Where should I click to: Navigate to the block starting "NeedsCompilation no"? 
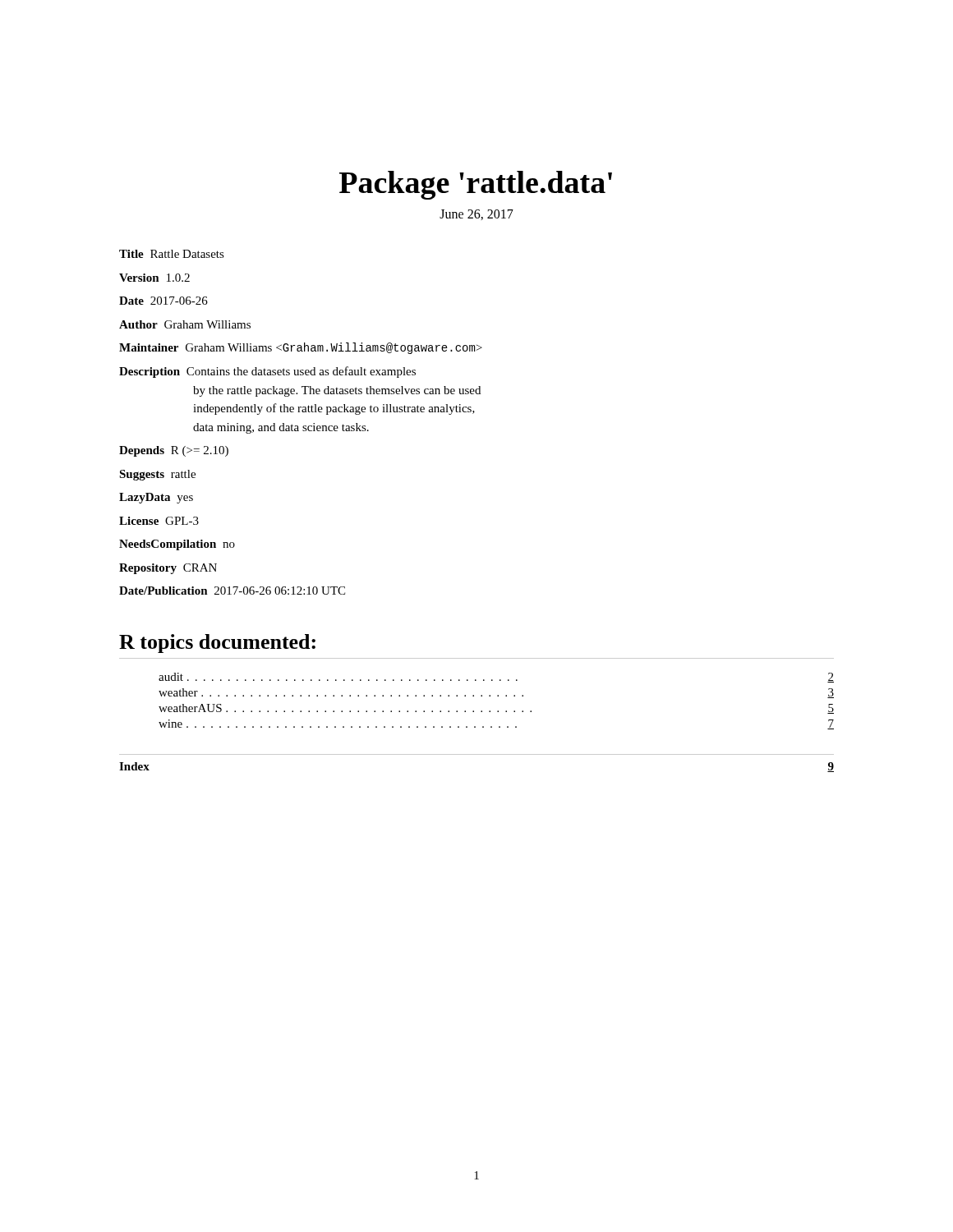point(177,544)
